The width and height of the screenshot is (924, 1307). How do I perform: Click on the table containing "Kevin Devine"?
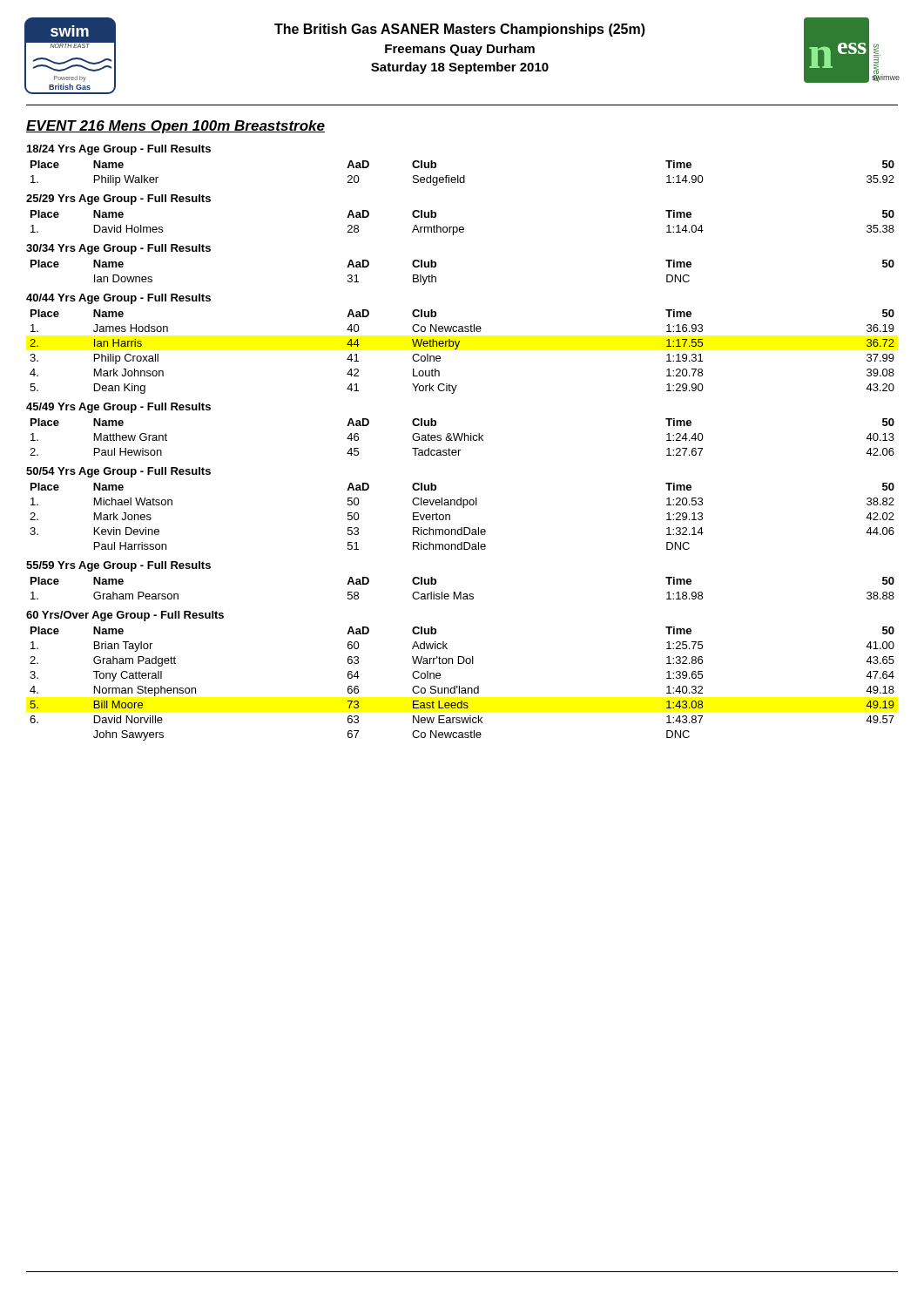(x=462, y=516)
